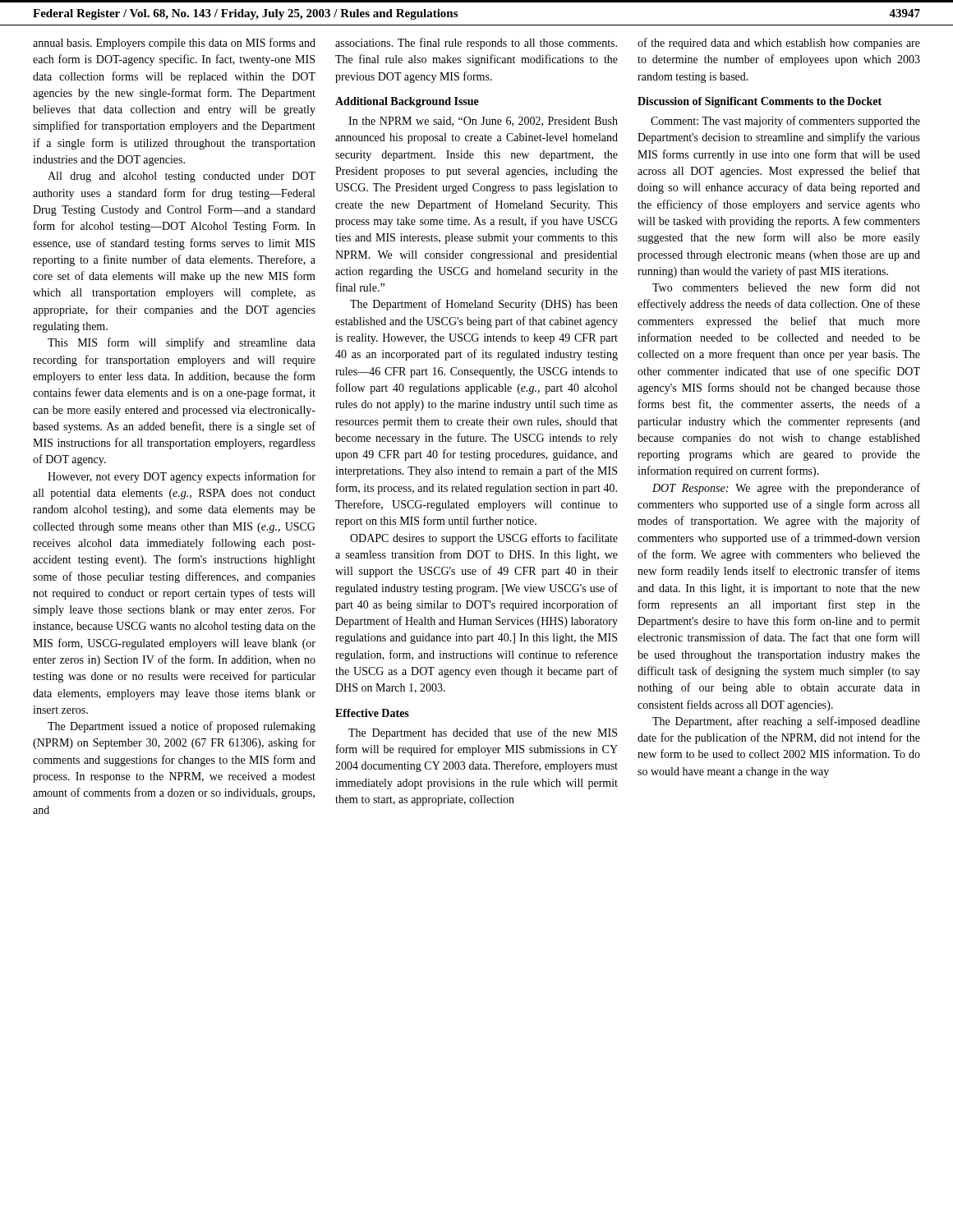Where does it say "Discussion of Significant Comments to the Docket"?
This screenshot has width=953, height=1232.
point(760,101)
